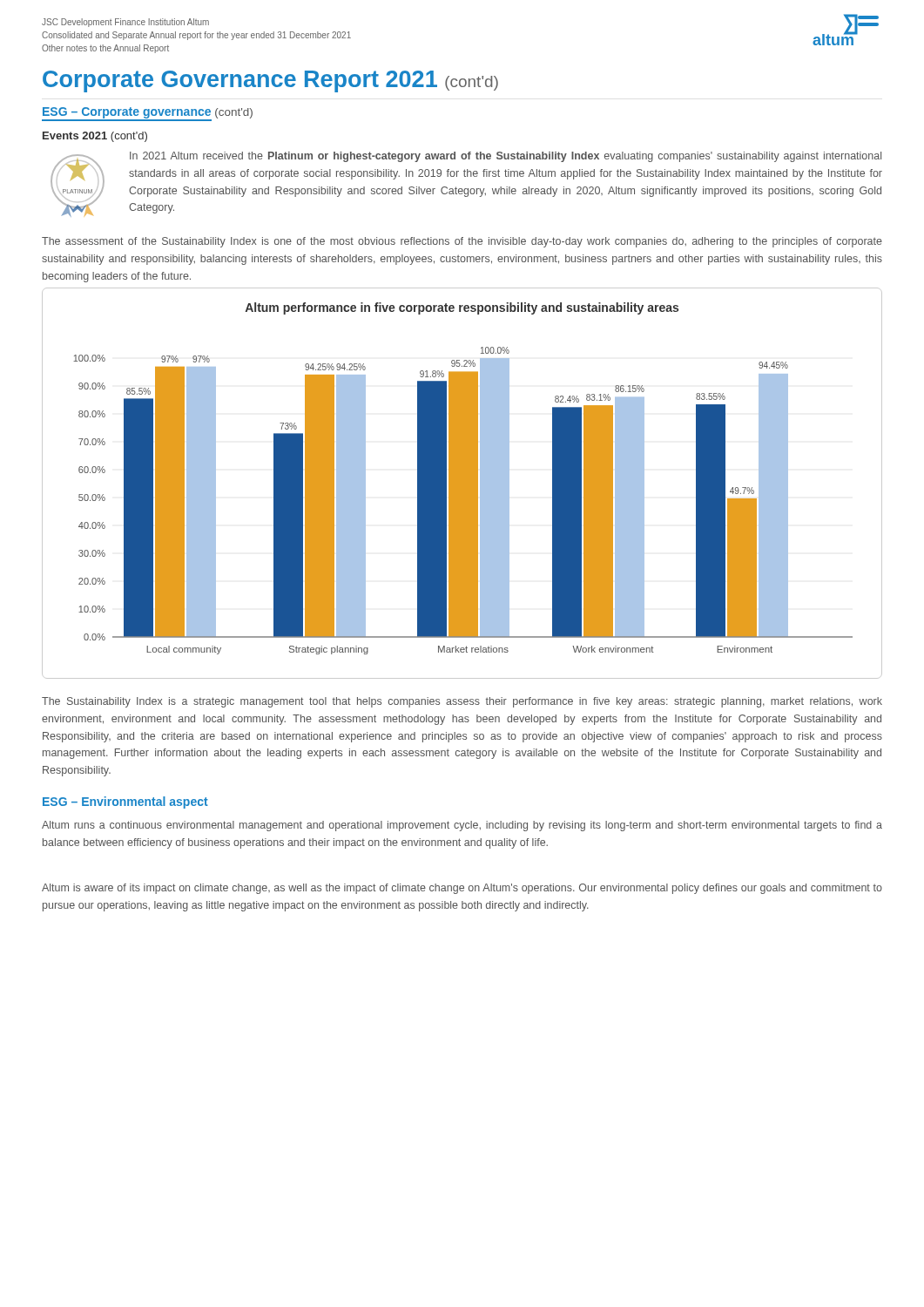The width and height of the screenshot is (924, 1307).
Task: Locate the block of text that opens with "PLATINUM In 2021 Altum received the"
Action: [462, 184]
